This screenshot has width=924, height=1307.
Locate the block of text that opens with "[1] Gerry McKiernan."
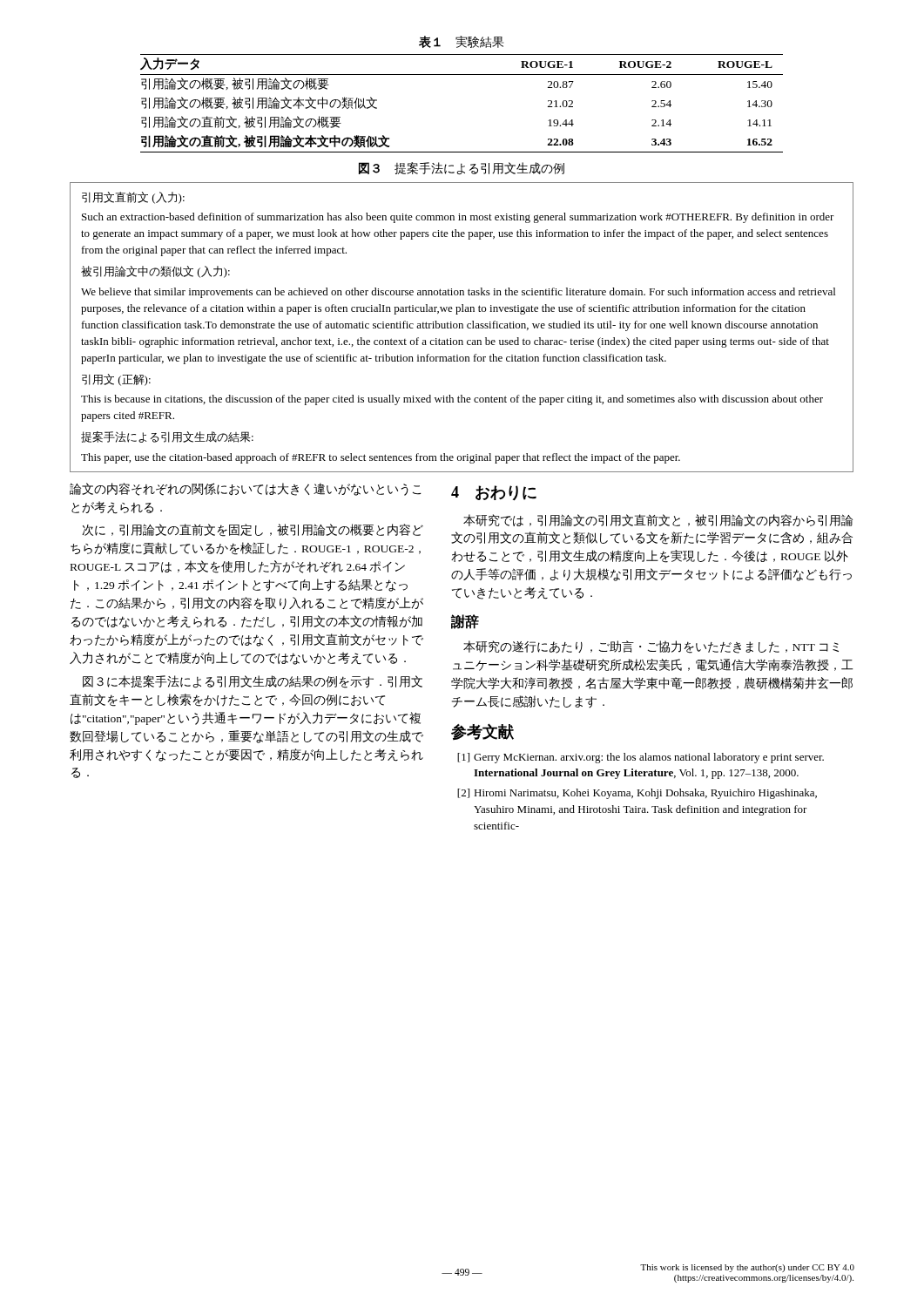pos(652,765)
